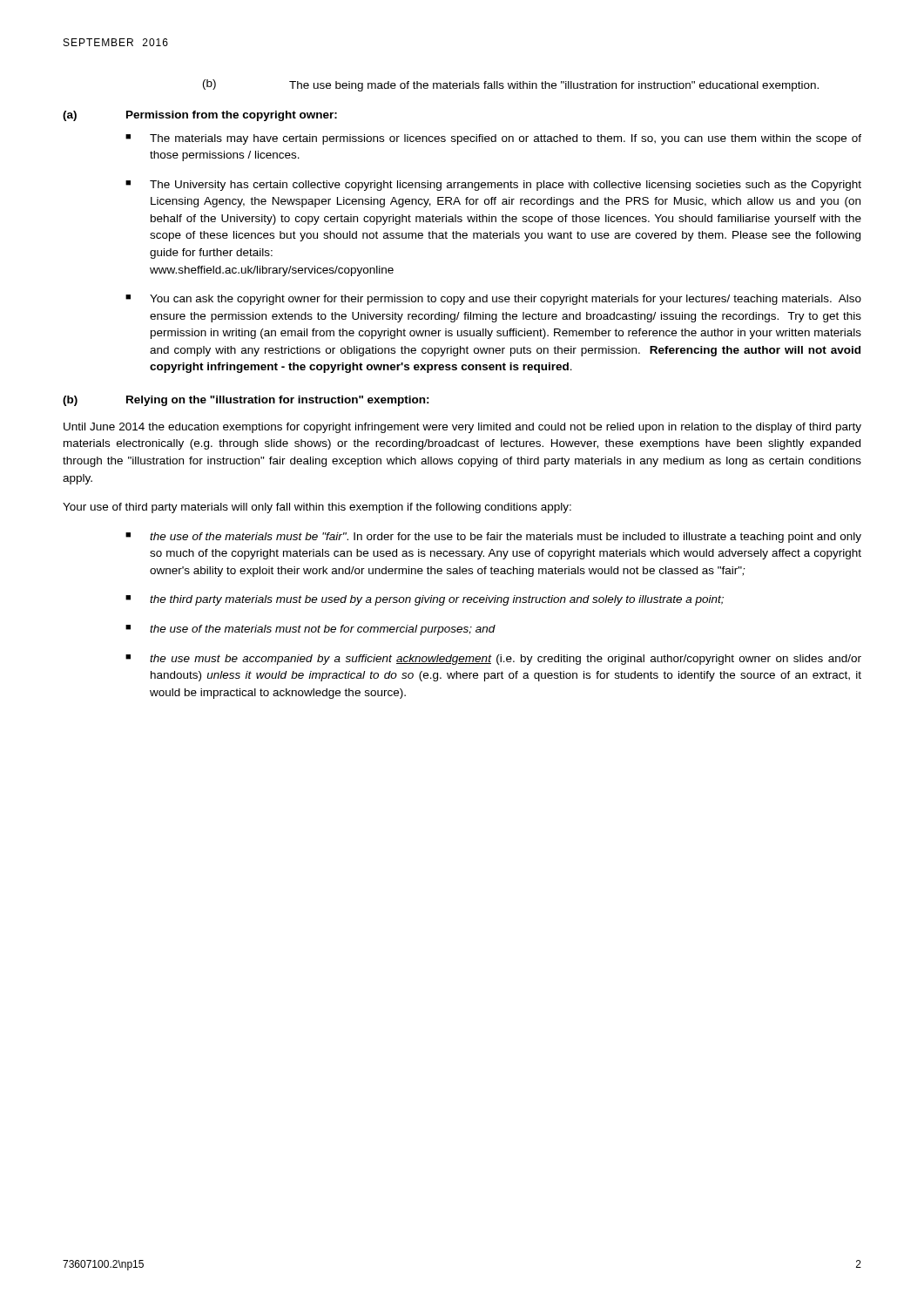The image size is (924, 1307).
Task: Select the region starting "Your use of third party materials"
Action: (x=317, y=507)
